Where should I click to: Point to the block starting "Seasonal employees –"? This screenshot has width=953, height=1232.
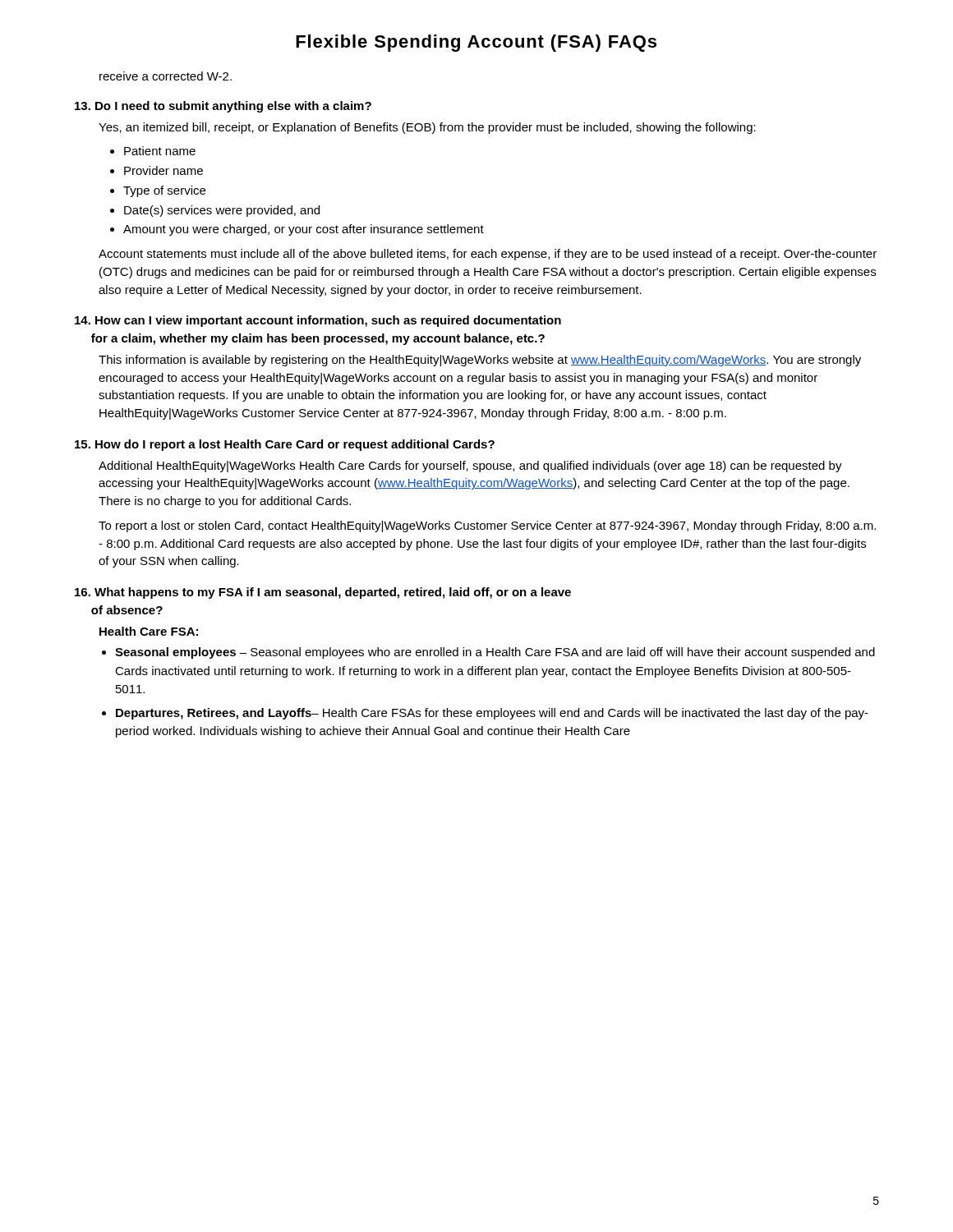(x=495, y=670)
